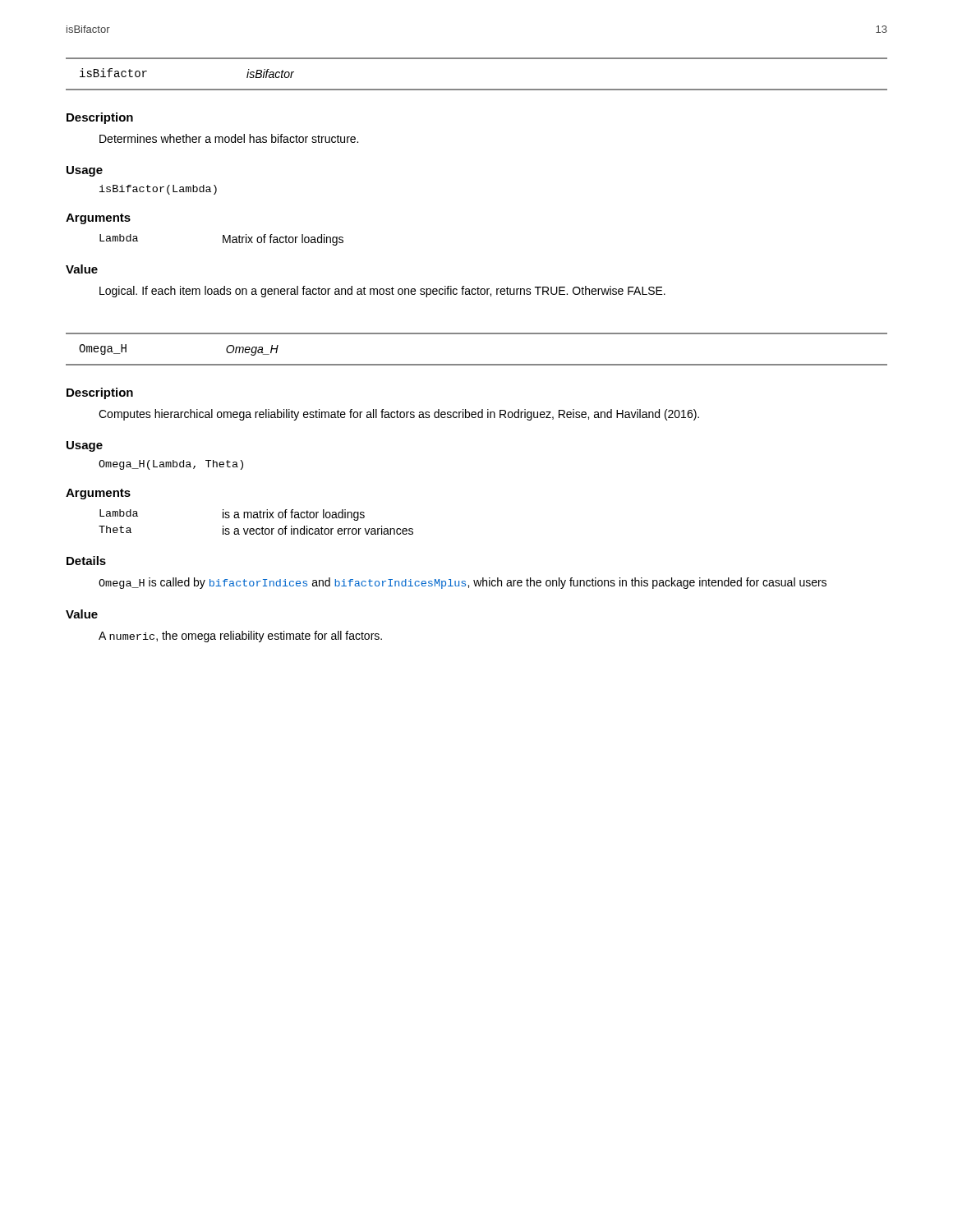Click where it says "Omega_H Omega_H"
The height and width of the screenshot is (1232, 953).
104,351
